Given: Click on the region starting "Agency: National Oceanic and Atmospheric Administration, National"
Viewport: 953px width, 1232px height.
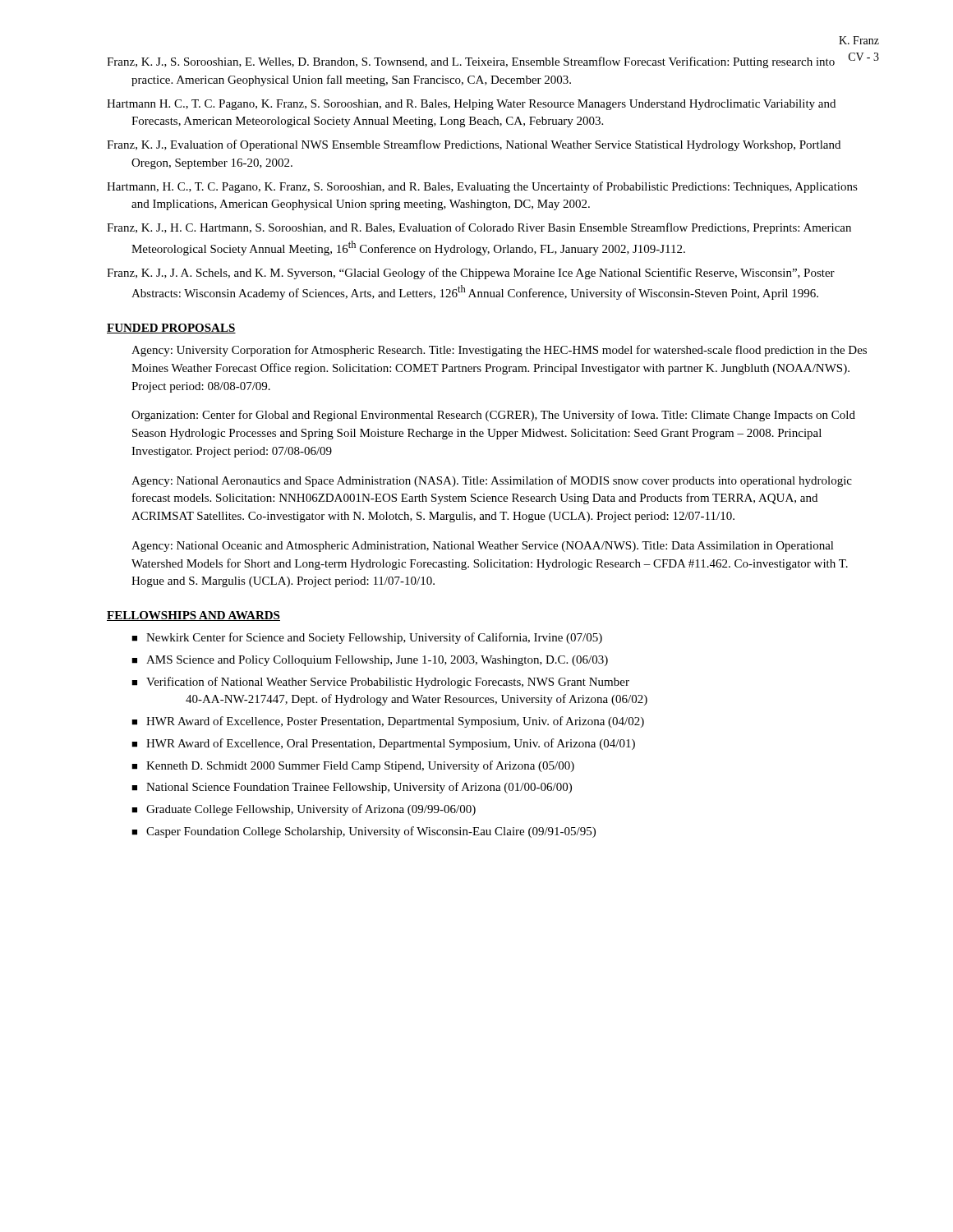Looking at the screenshot, I should [490, 563].
